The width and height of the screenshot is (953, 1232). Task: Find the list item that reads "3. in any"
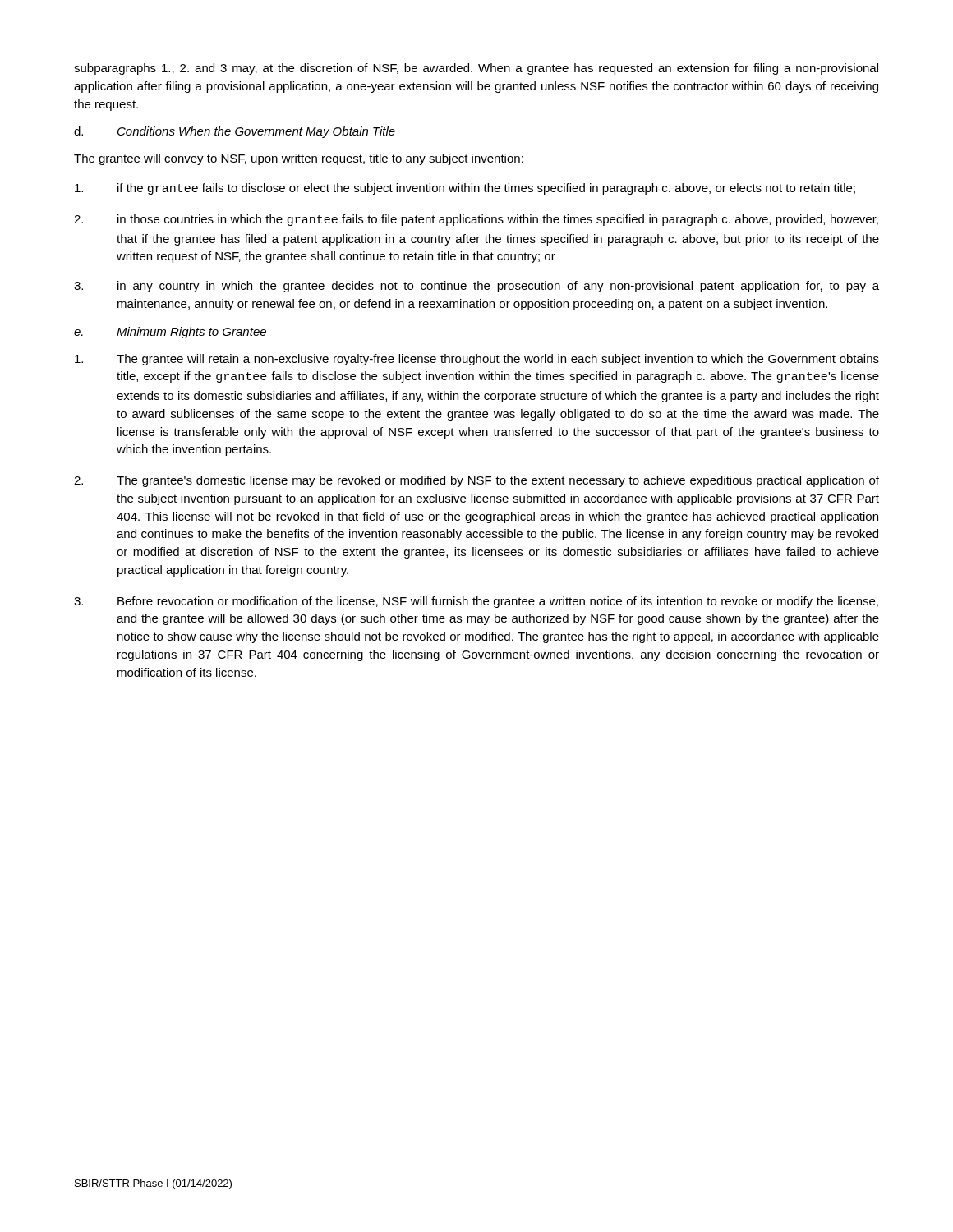click(476, 295)
